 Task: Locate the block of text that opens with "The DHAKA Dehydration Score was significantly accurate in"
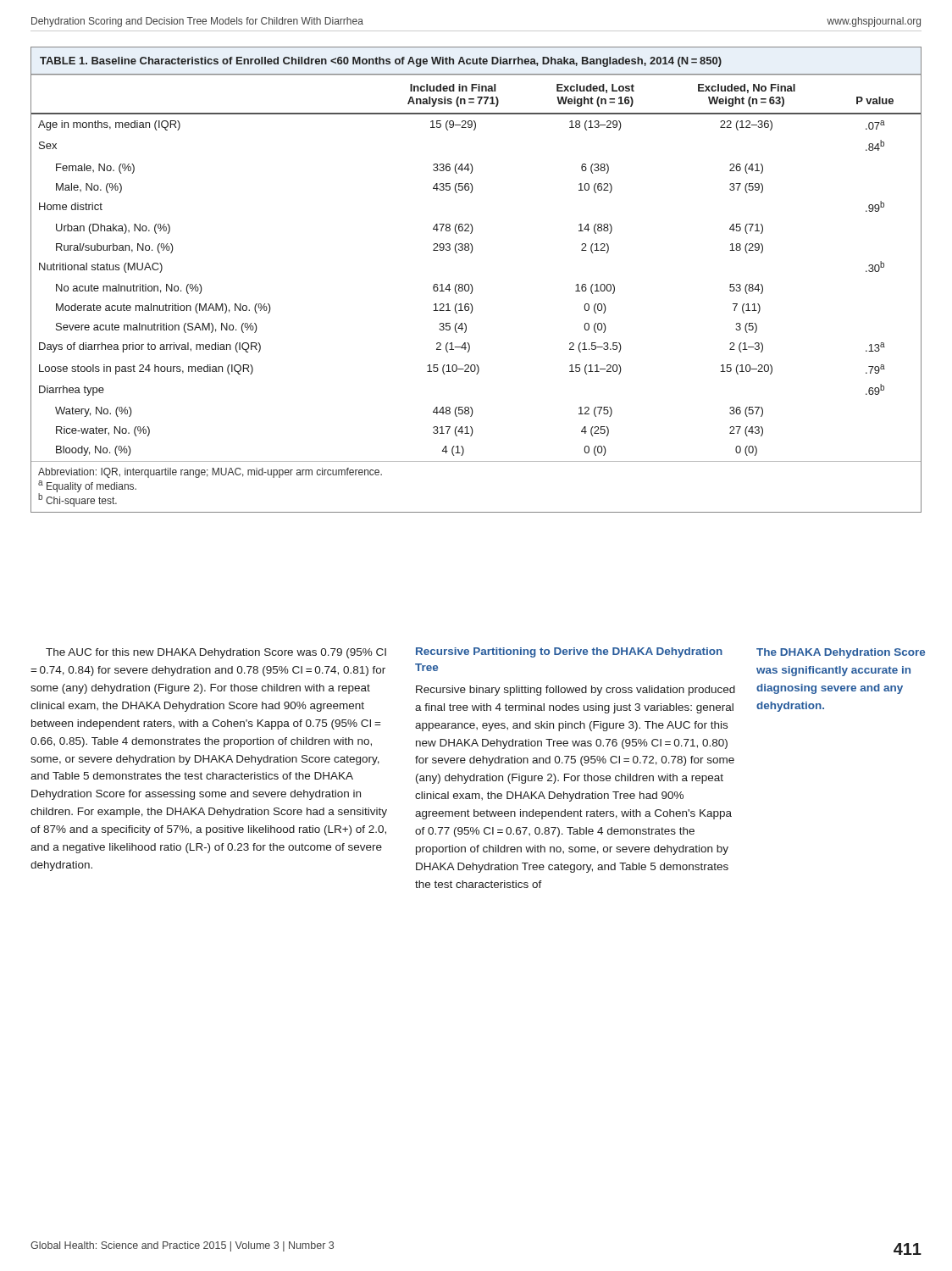click(841, 679)
